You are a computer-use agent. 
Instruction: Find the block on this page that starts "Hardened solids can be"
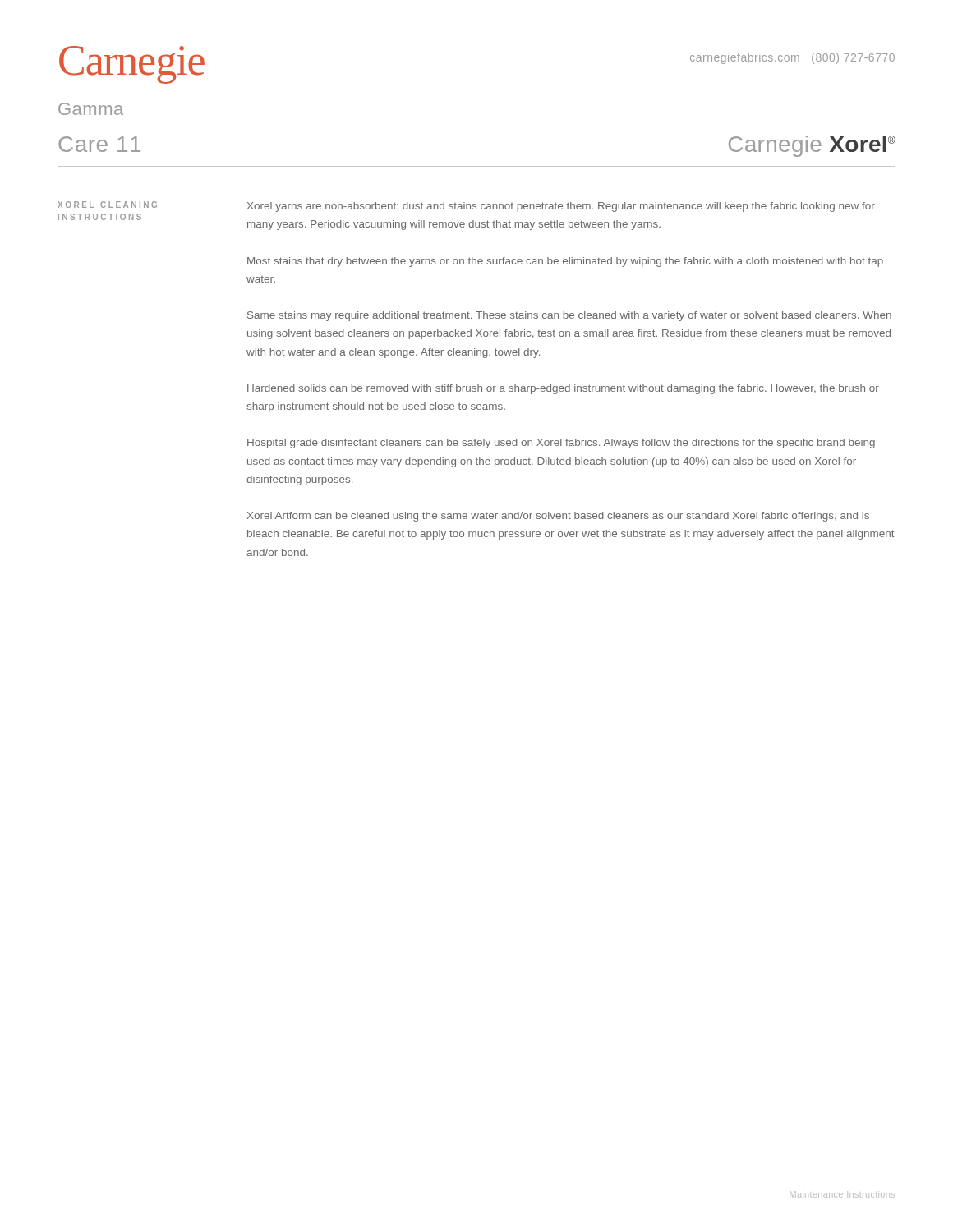click(x=563, y=397)
